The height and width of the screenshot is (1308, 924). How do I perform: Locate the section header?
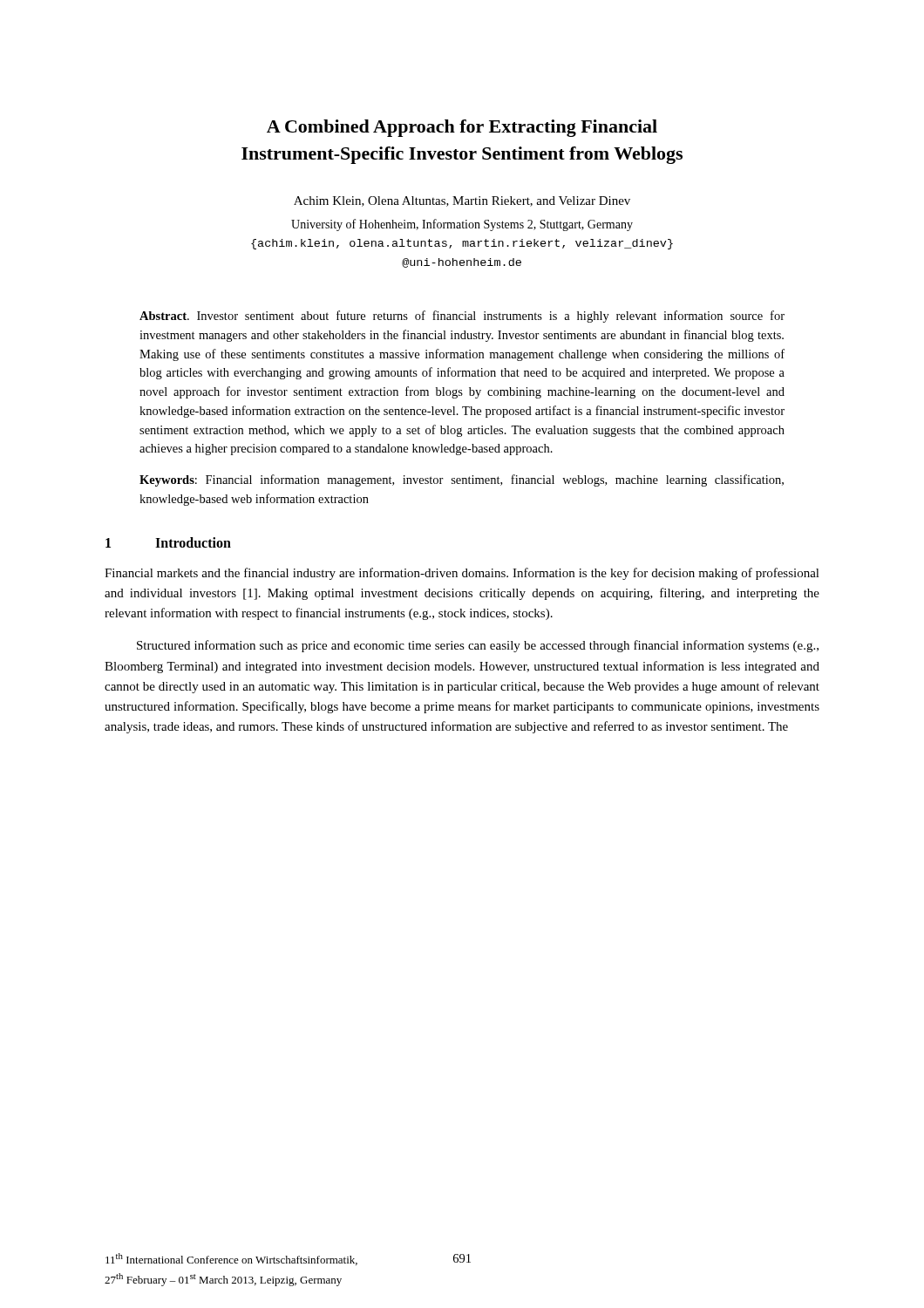coord(168,543)
